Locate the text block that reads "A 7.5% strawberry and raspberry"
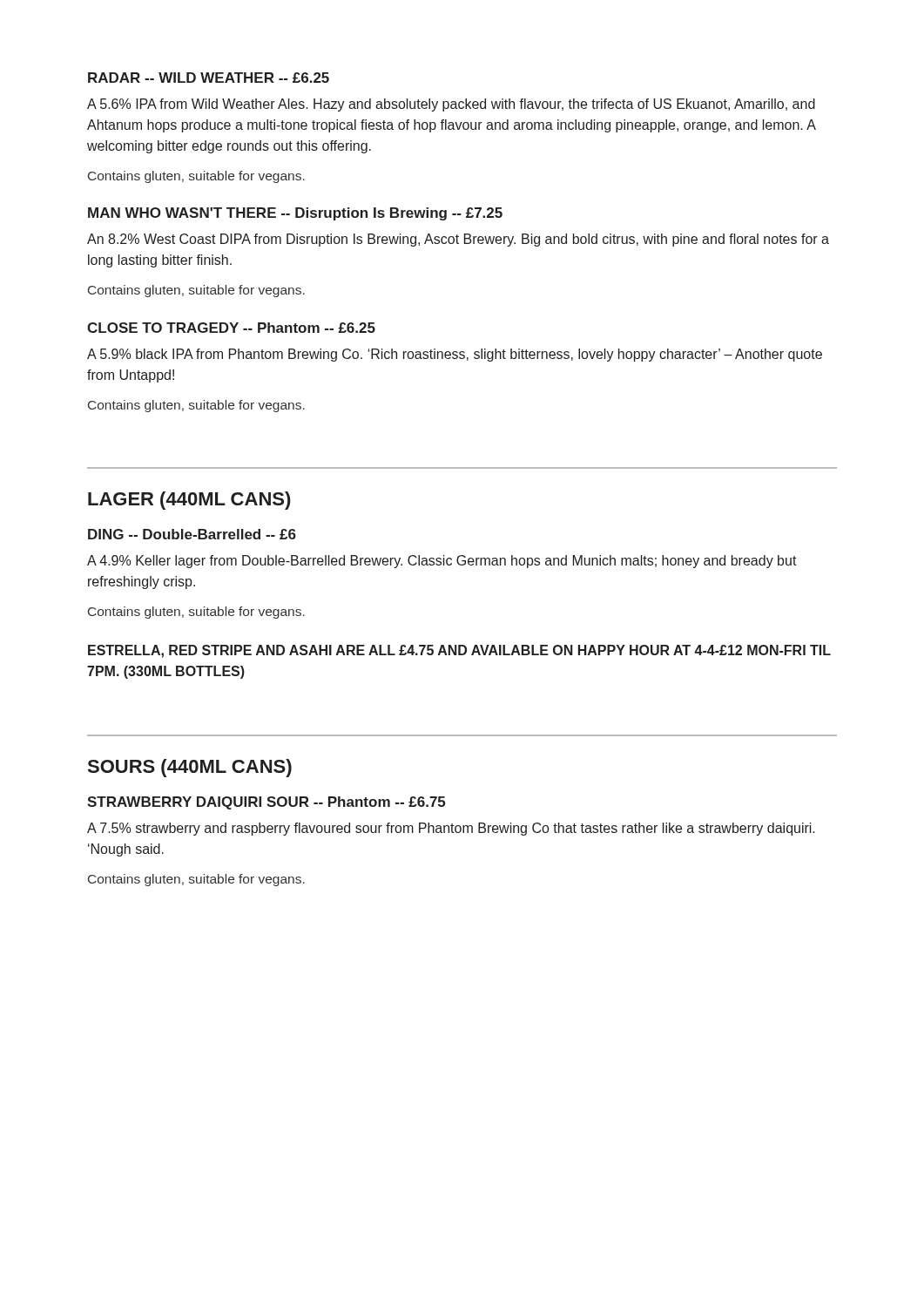This screenshot has height=1307, width=924. 452,839
